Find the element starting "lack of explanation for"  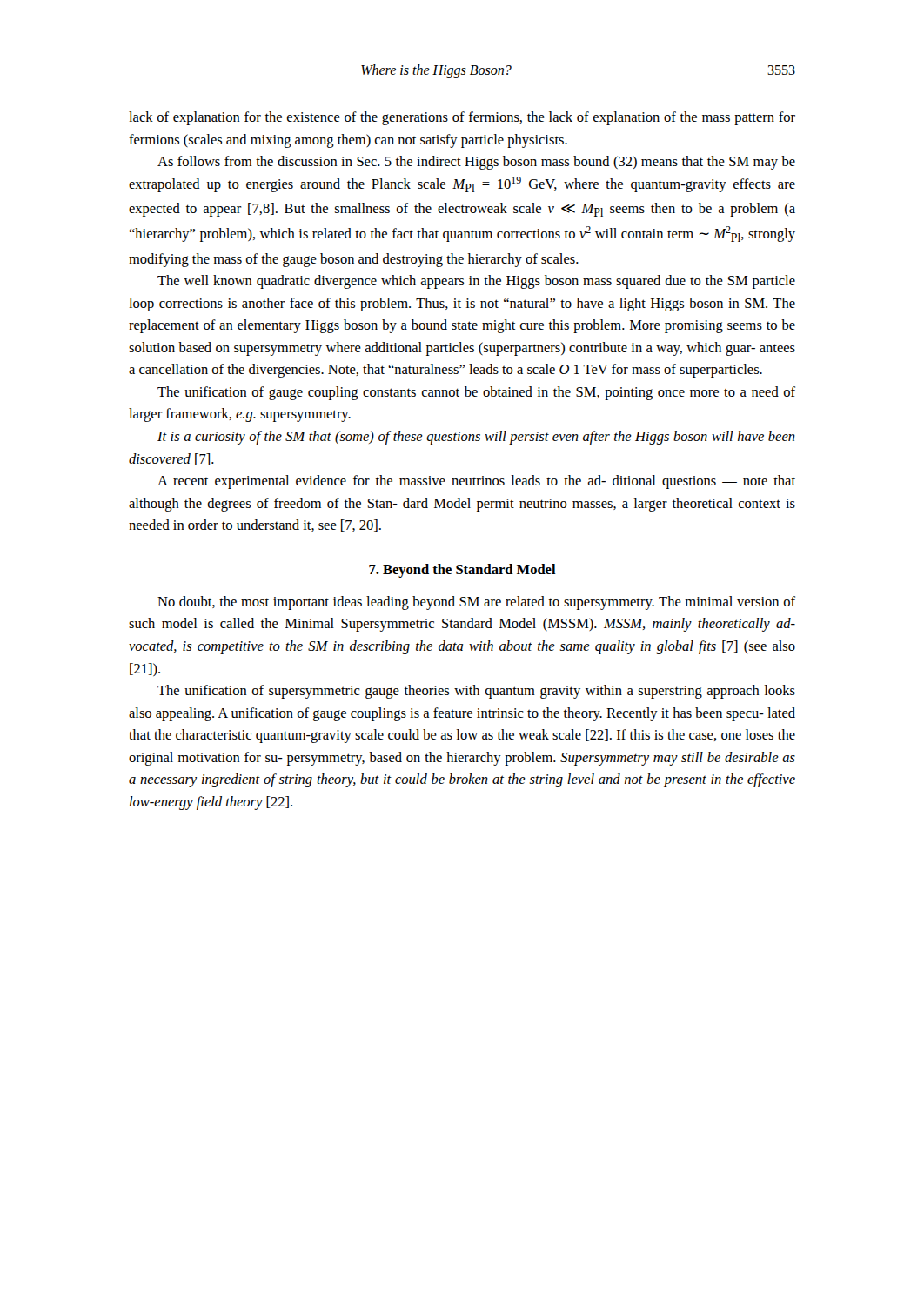462,128
